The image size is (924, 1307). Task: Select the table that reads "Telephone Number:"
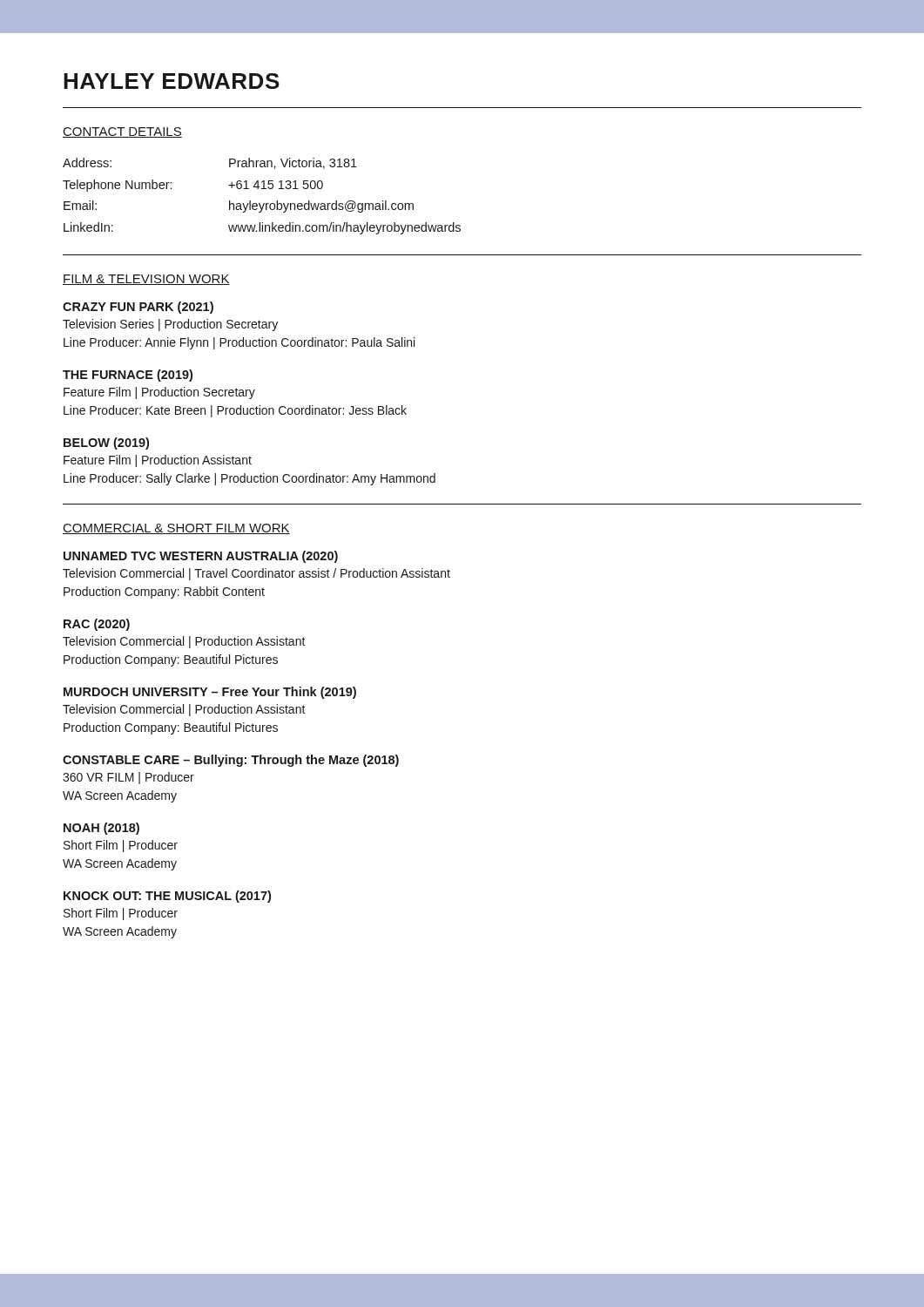(462, 195)
